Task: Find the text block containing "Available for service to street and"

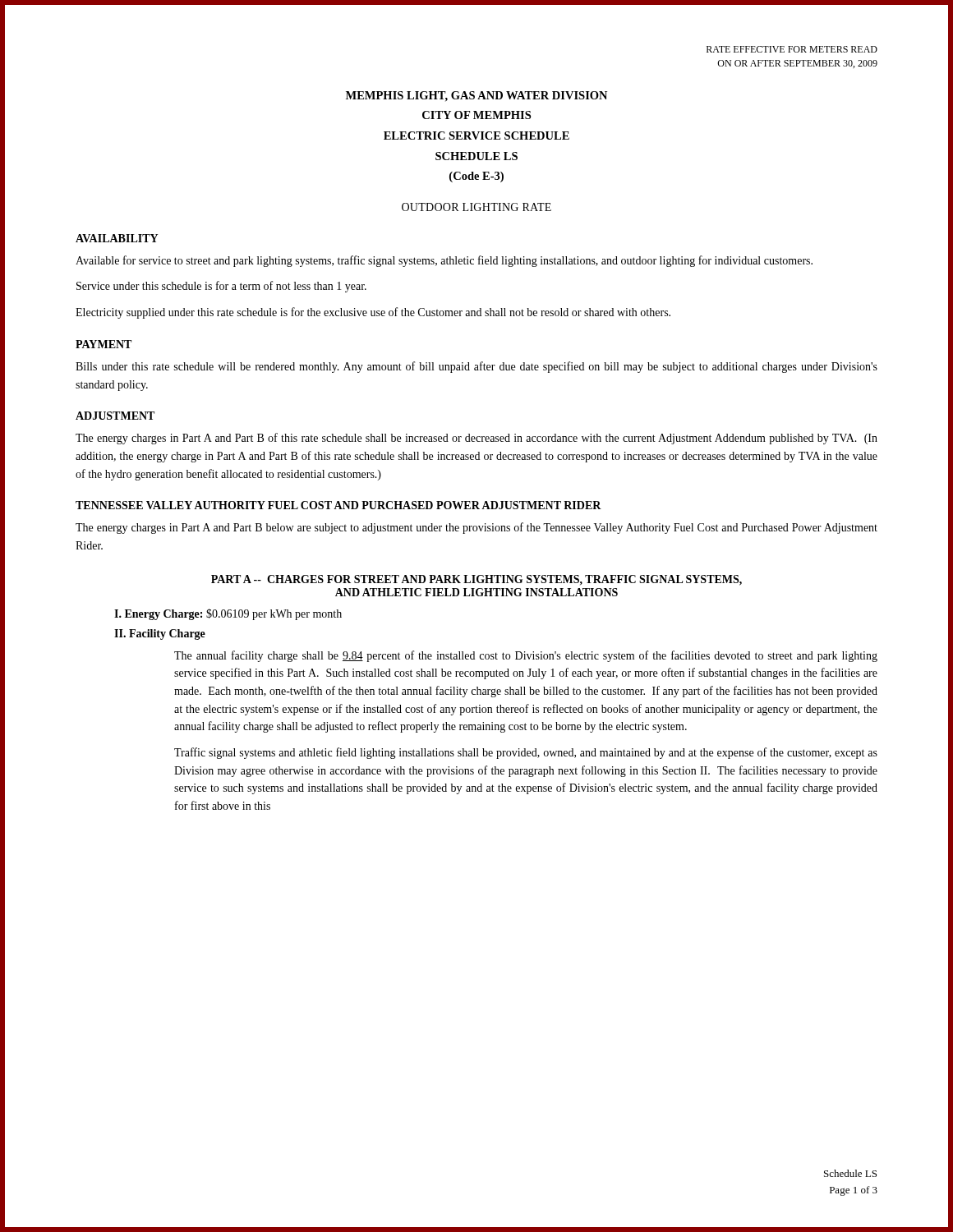Action: tap(444, 261)
